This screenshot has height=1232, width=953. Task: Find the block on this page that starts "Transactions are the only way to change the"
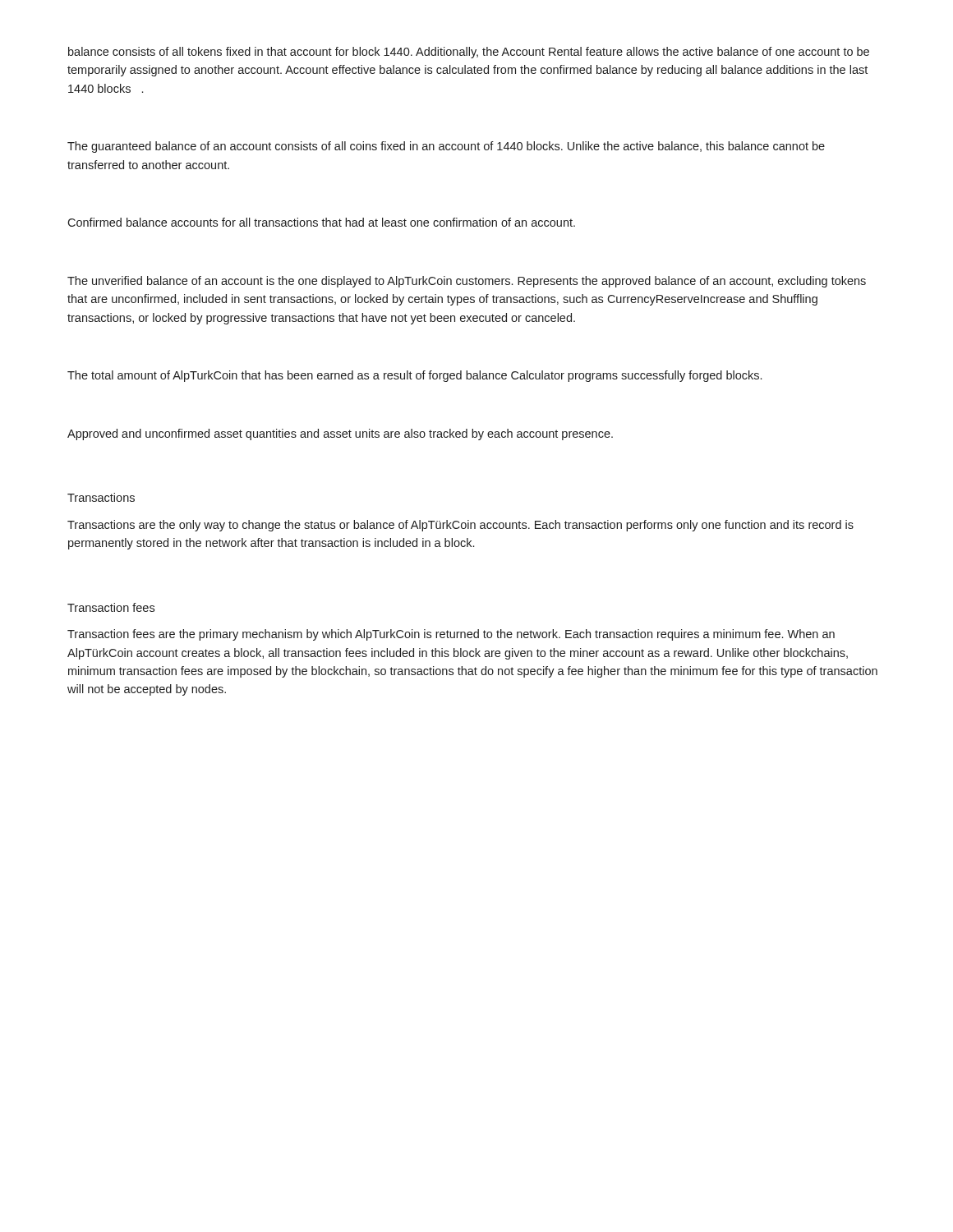pyautogui.click(x=460, y=534)
